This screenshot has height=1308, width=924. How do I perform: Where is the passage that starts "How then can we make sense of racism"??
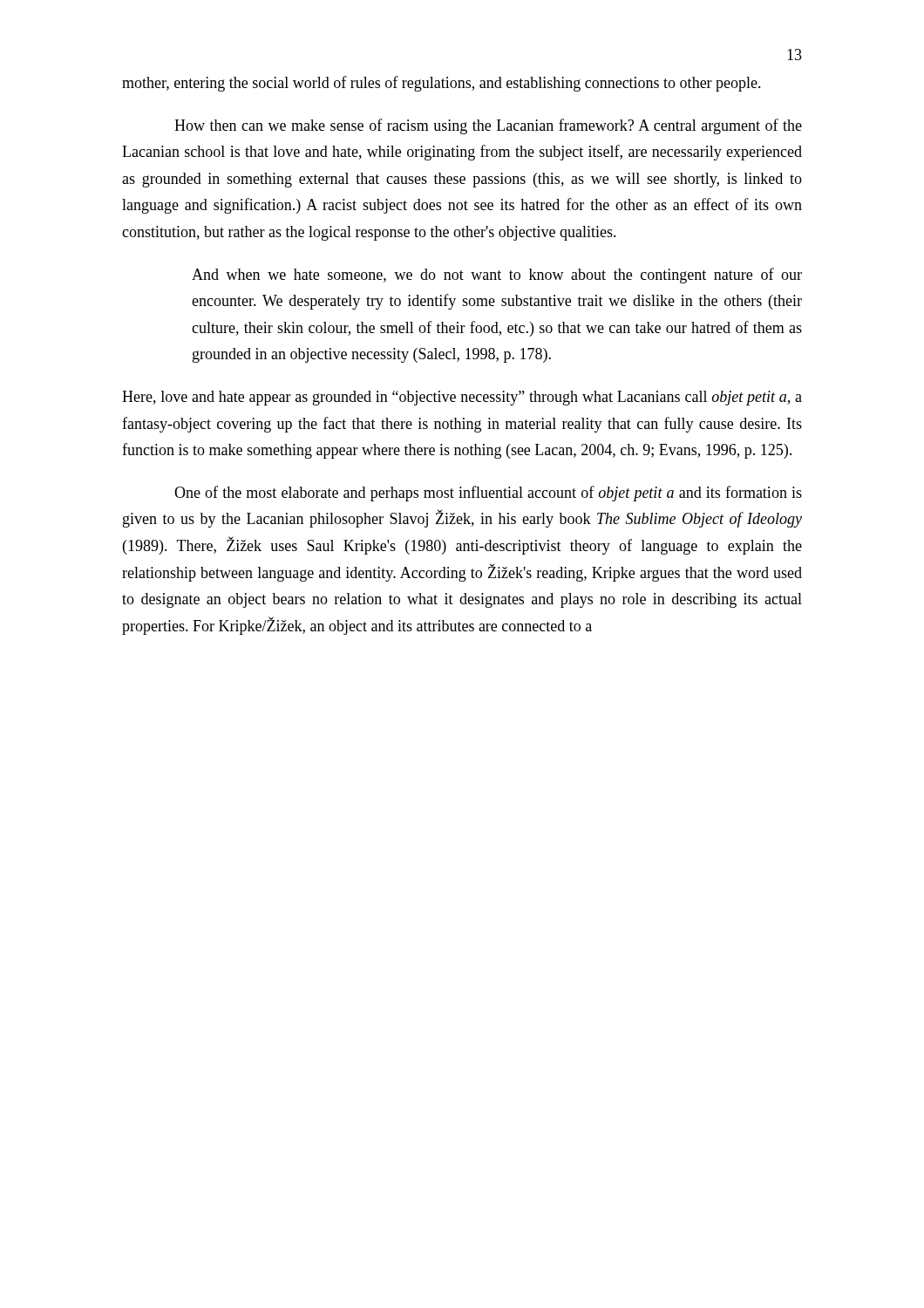click(462, 179)
